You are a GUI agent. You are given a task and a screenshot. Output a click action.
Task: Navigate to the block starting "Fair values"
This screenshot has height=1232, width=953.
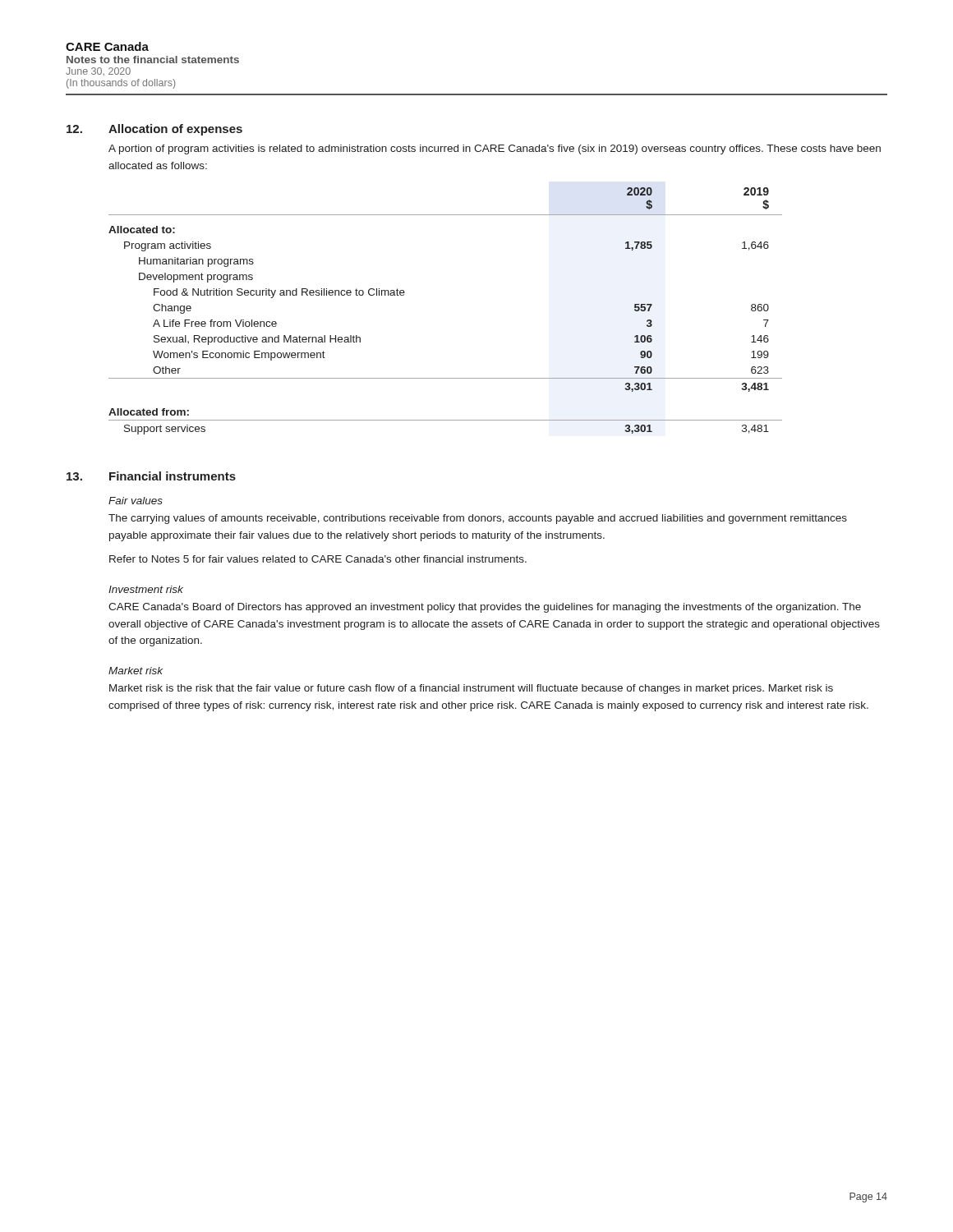(x=136, y=500)
